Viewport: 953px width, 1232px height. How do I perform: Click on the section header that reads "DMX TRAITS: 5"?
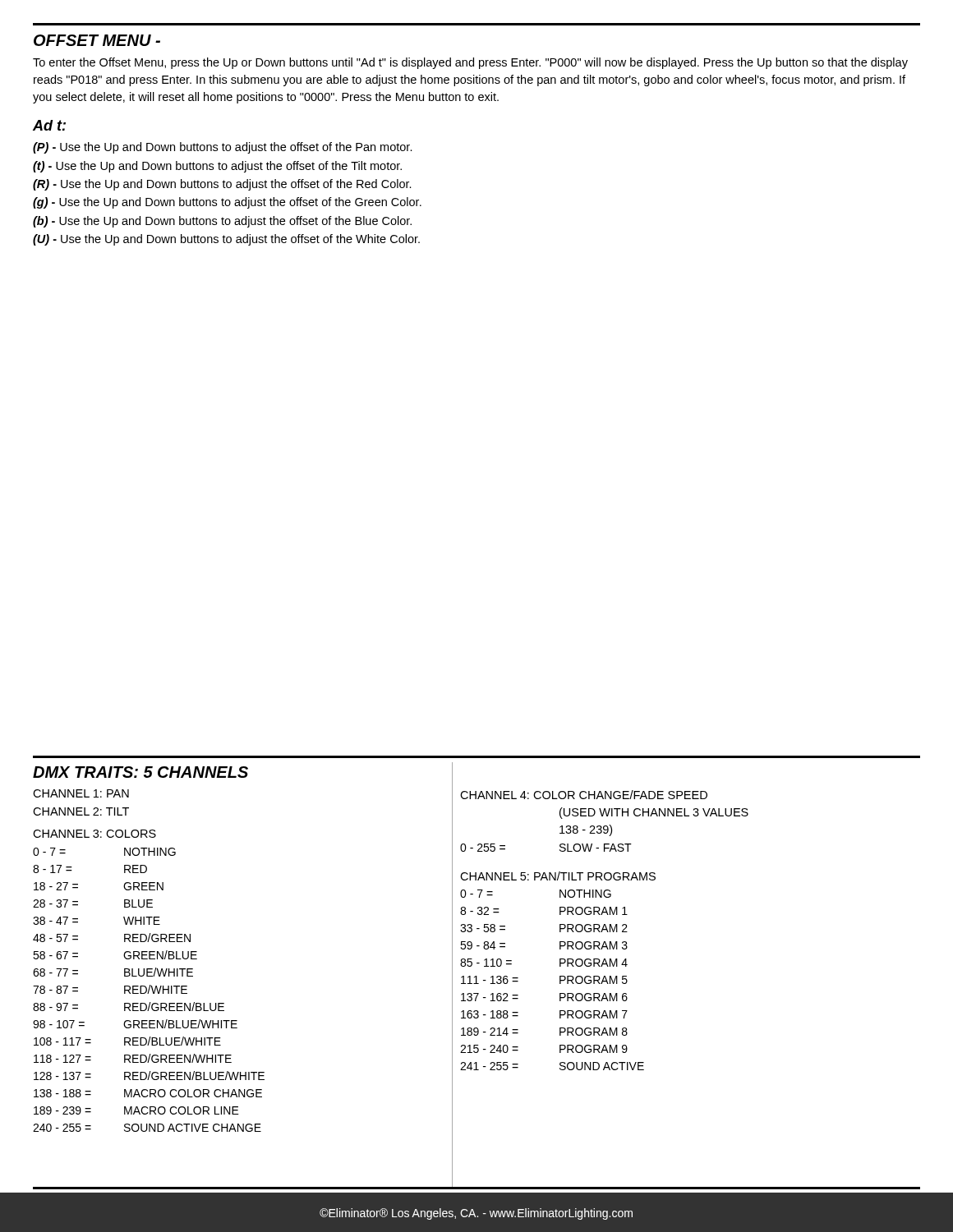tap(141, 772)
